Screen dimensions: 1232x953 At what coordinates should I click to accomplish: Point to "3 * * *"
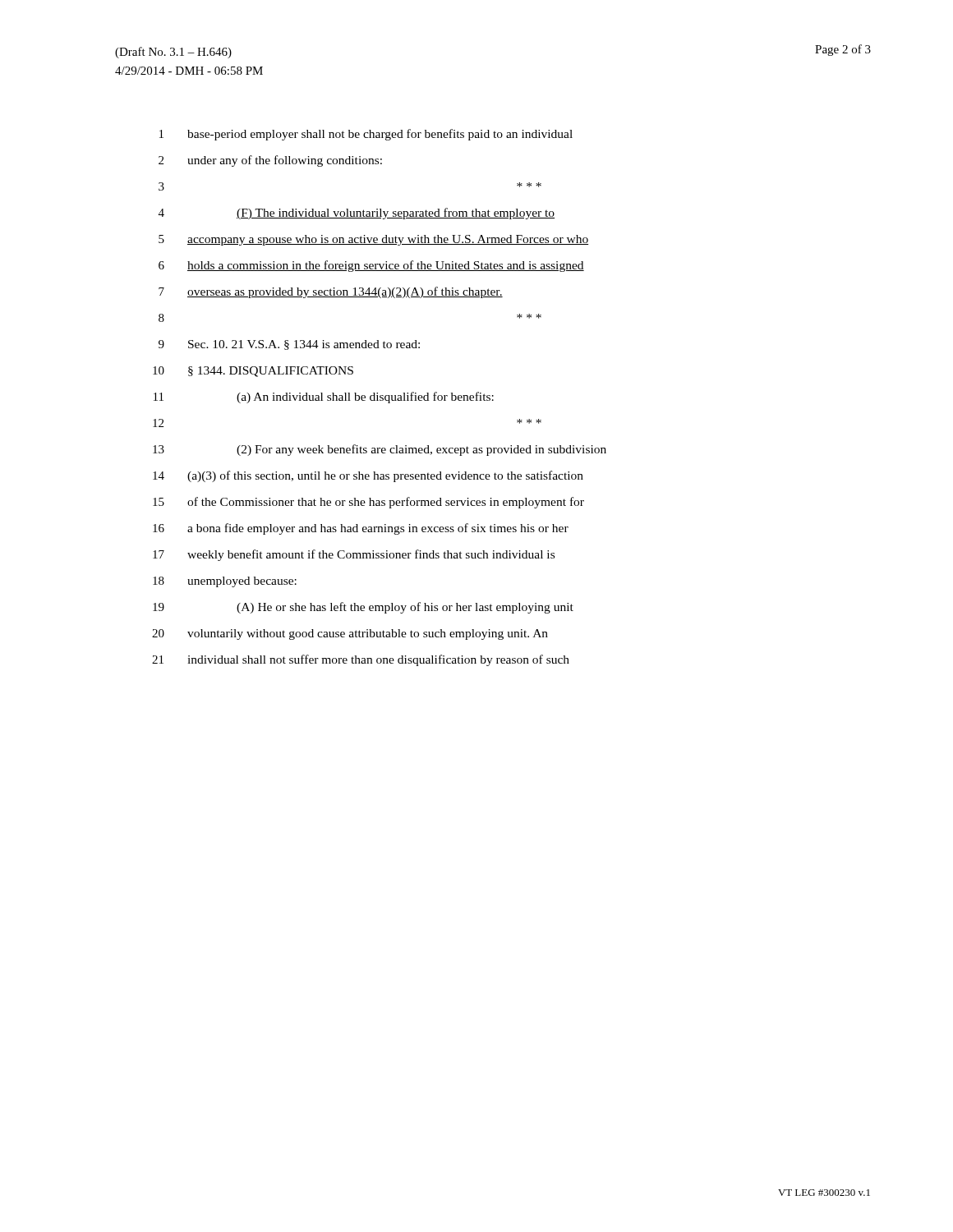[161, 186]
